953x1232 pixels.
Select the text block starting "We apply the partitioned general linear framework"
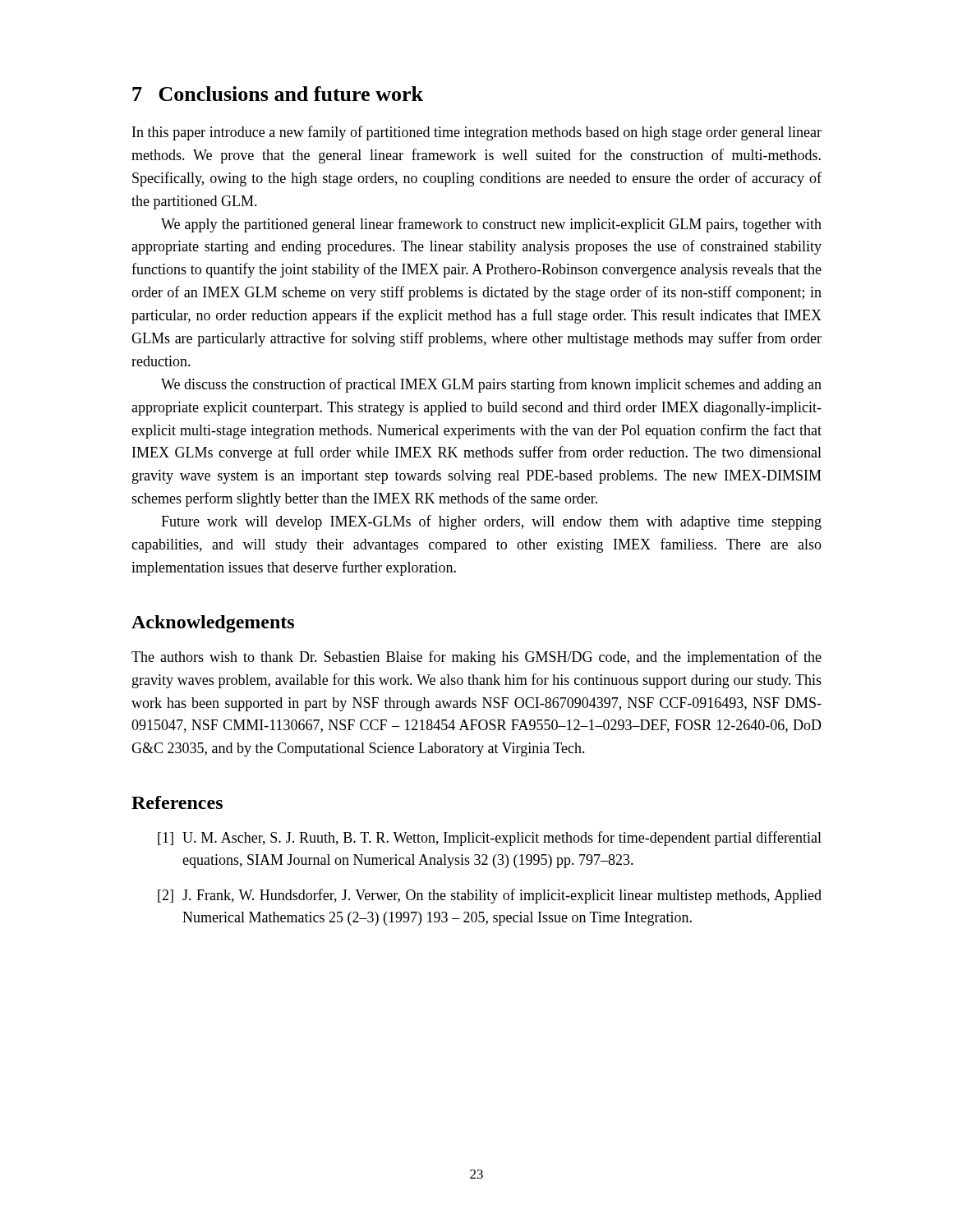[476, 293]
